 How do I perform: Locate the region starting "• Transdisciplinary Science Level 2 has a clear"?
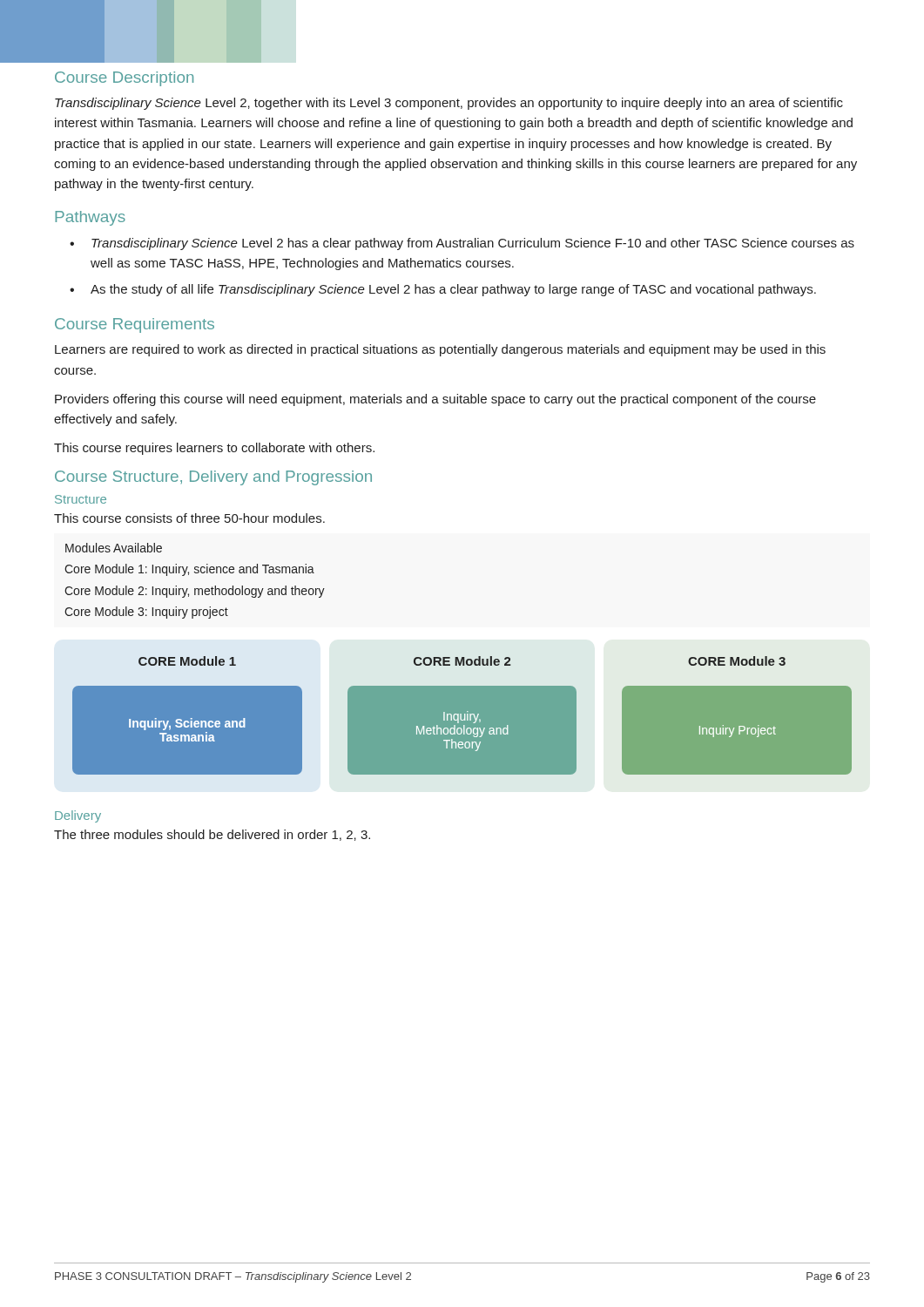coord(470,253)
